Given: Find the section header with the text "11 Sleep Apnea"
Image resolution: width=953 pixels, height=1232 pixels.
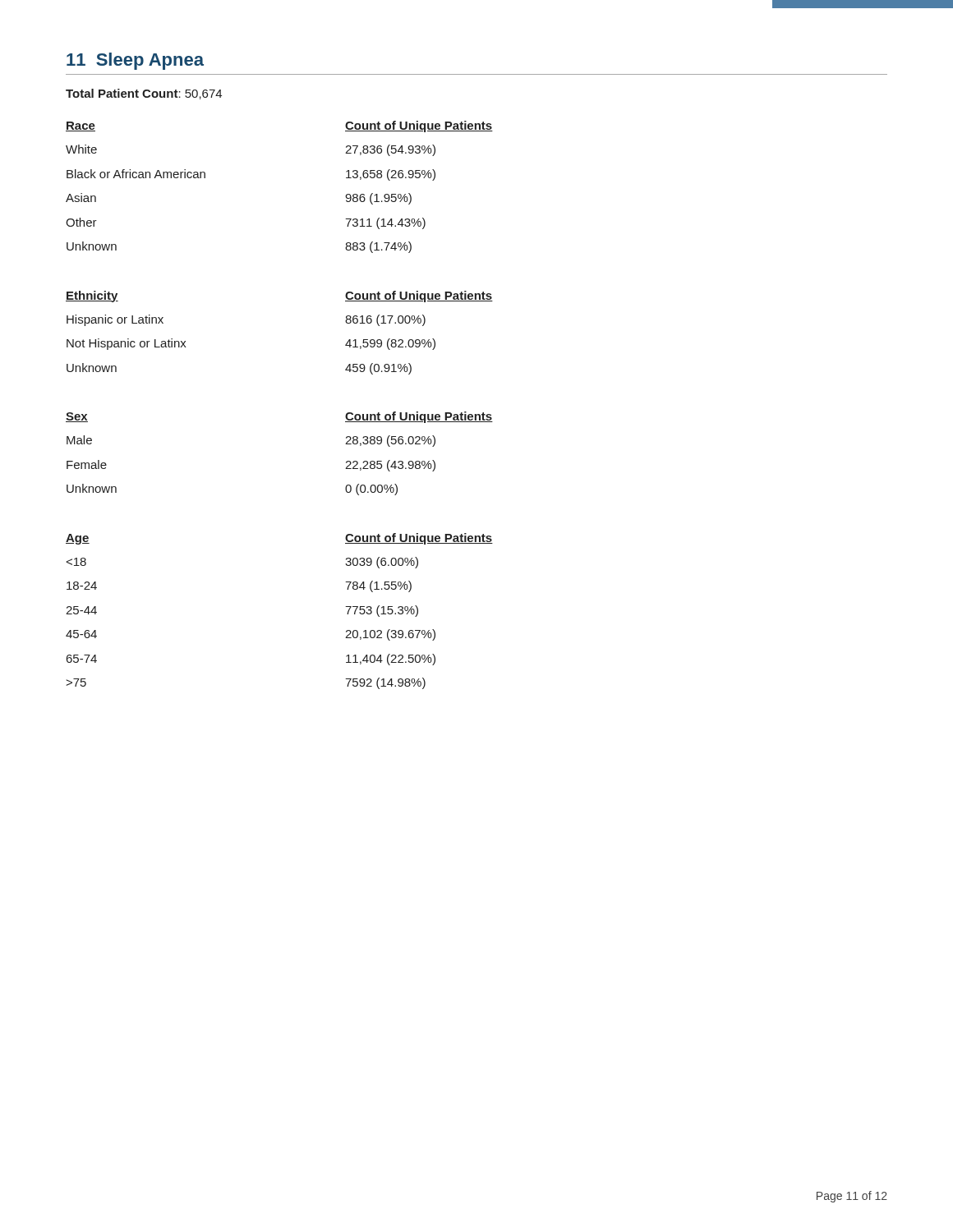Looking at the screenshot, I should [135, 60].
